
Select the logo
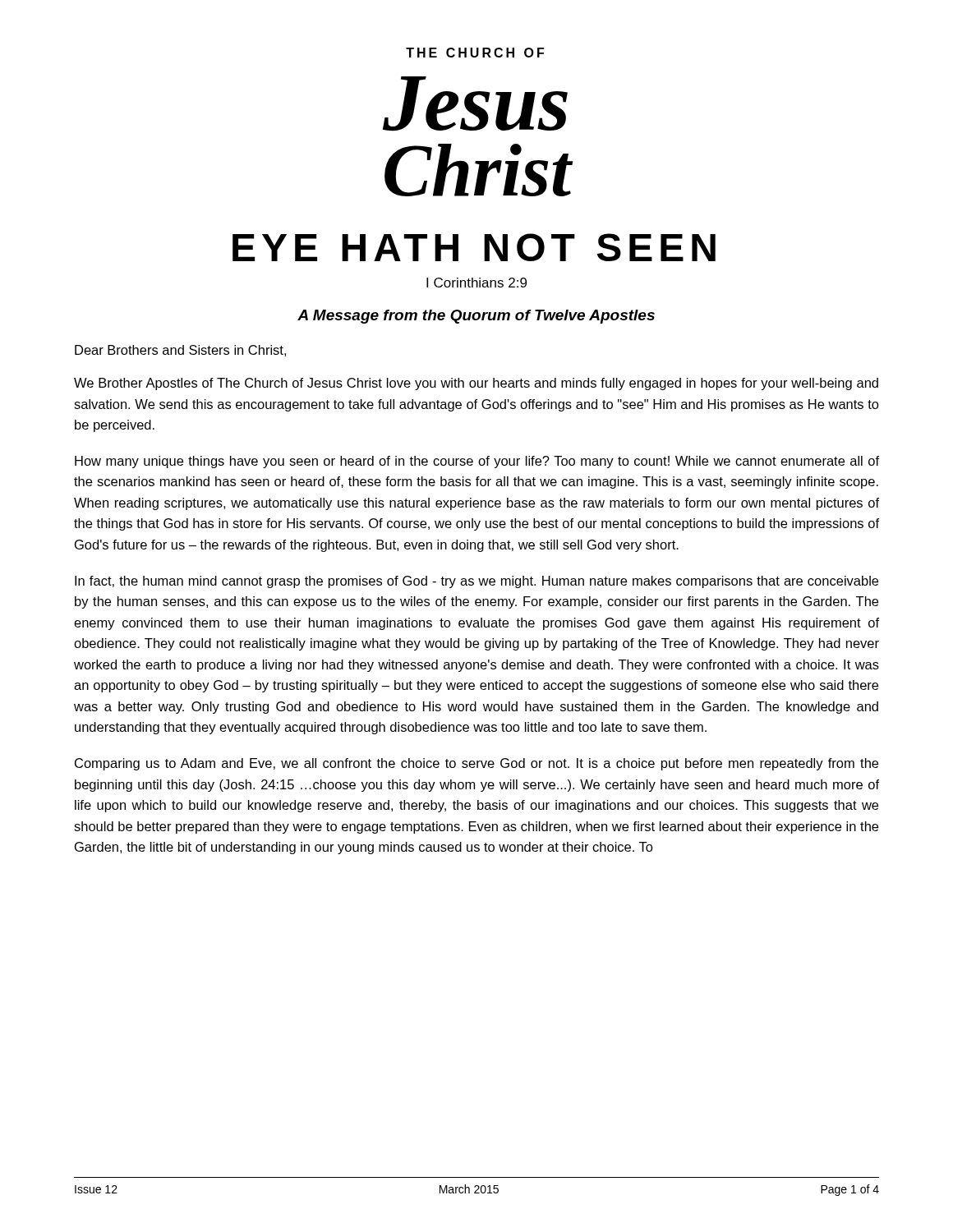point(476,105)
